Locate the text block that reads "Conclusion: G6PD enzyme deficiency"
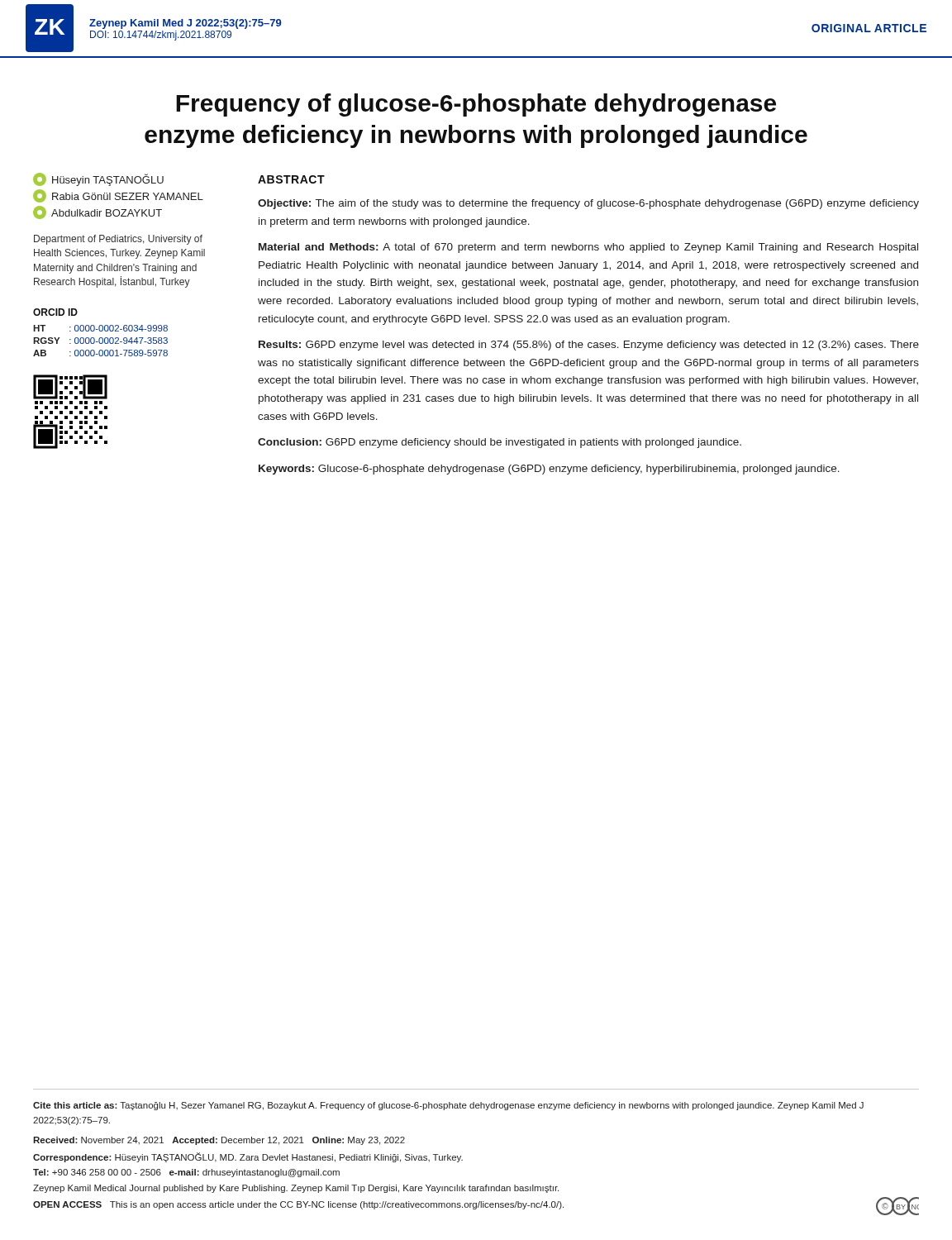Viewport: 952px width, 1240px height. pos(500,442)
